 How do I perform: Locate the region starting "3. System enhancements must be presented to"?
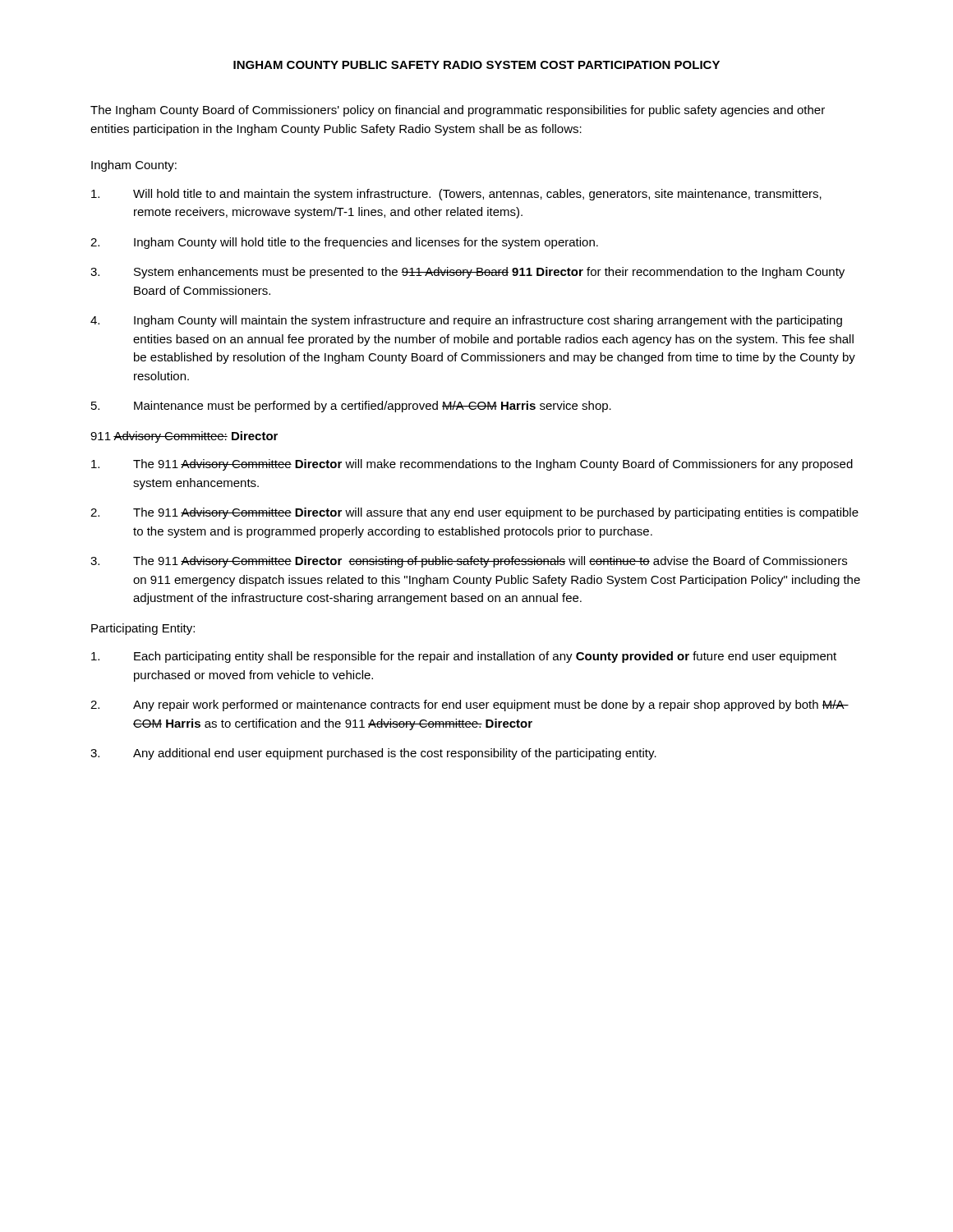pyautogui.click(x=476, y=281)
